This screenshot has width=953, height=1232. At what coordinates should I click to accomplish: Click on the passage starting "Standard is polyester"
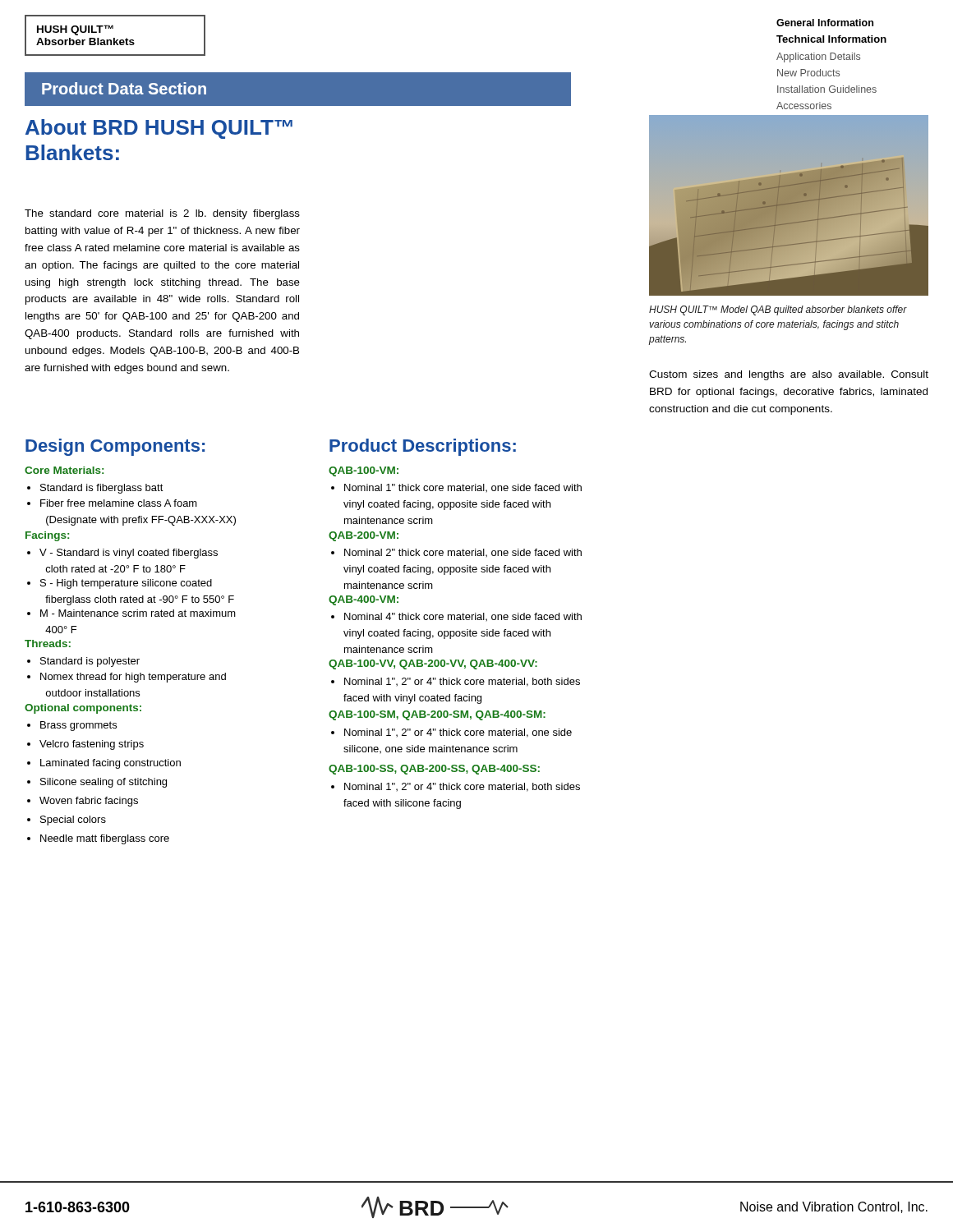(83, 662)
